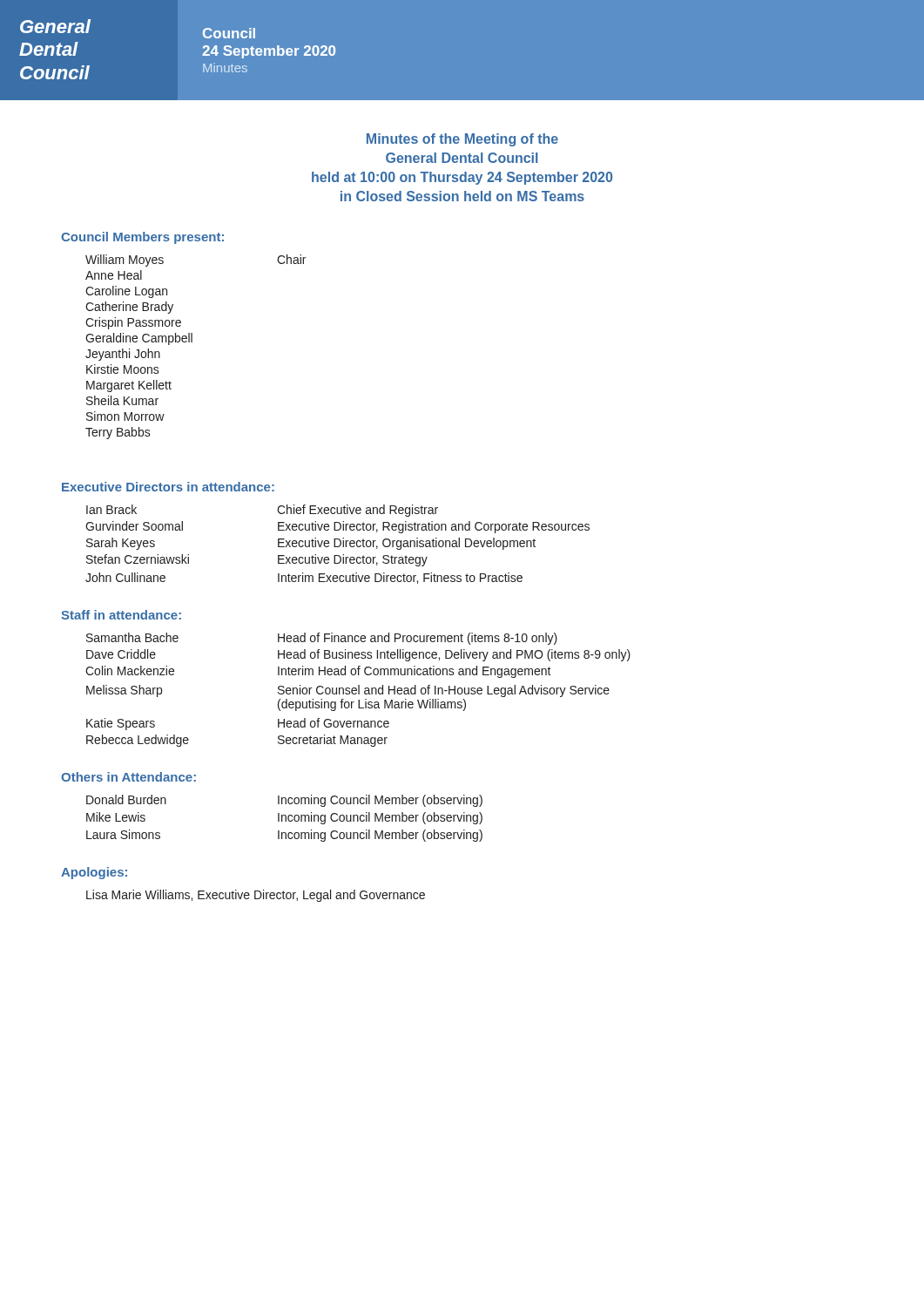Locate the section header that says "Council Members present:"
The width and height of the screenshot is (924, 1307).
pos(143,237)
